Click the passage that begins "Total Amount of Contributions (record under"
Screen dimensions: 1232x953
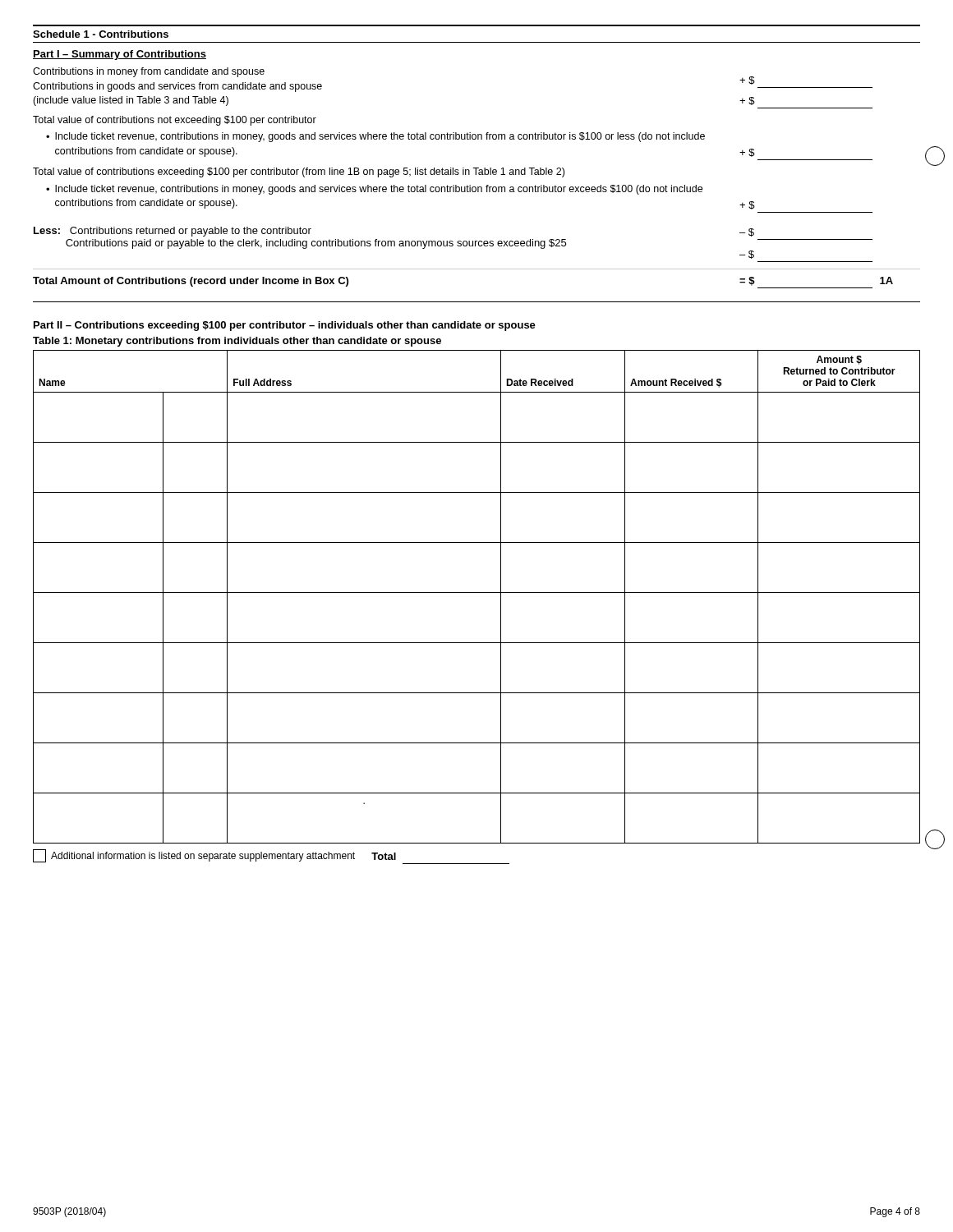point(191,280)
